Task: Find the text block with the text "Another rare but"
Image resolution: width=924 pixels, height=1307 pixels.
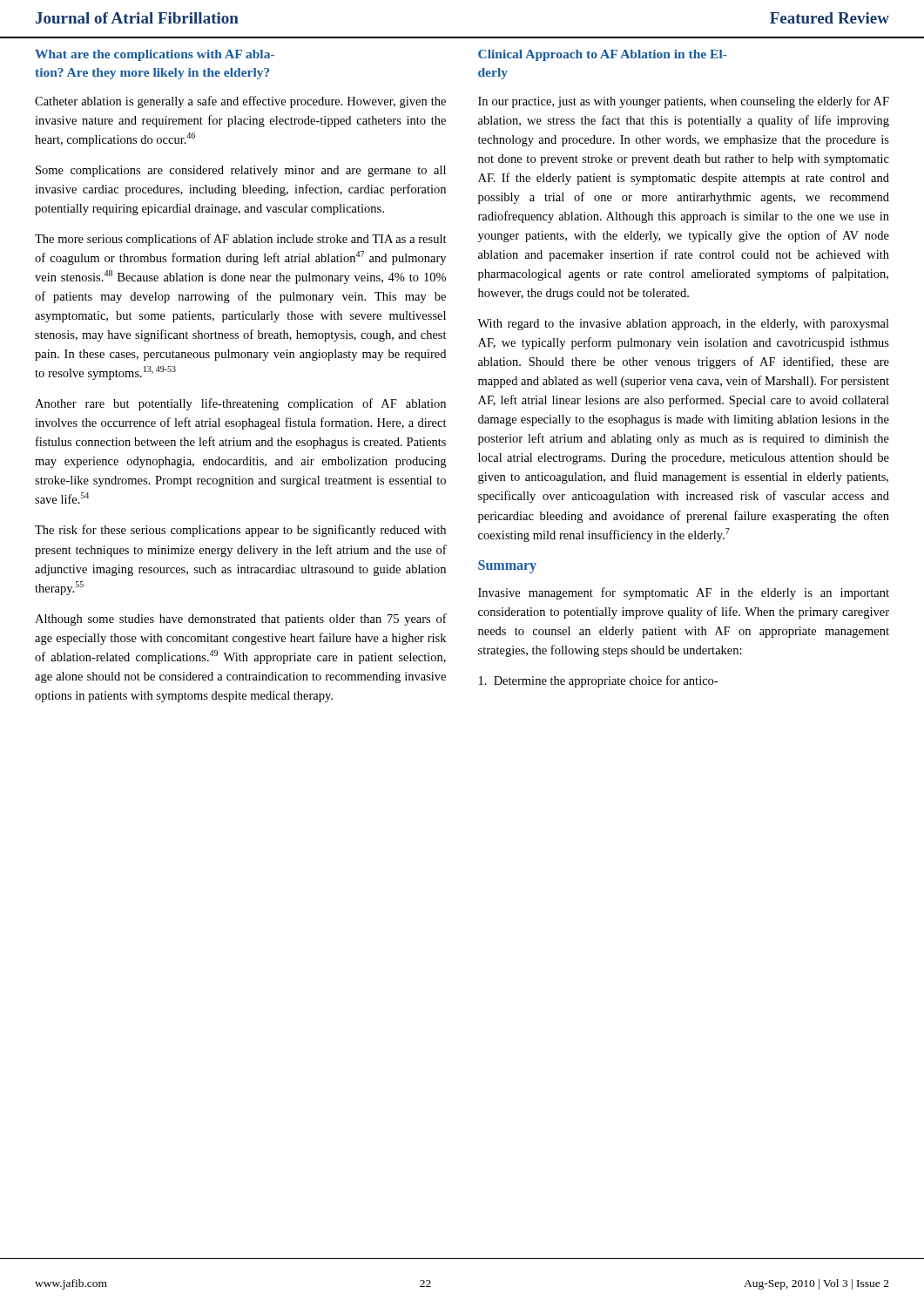Action: (x=241, y=452)
